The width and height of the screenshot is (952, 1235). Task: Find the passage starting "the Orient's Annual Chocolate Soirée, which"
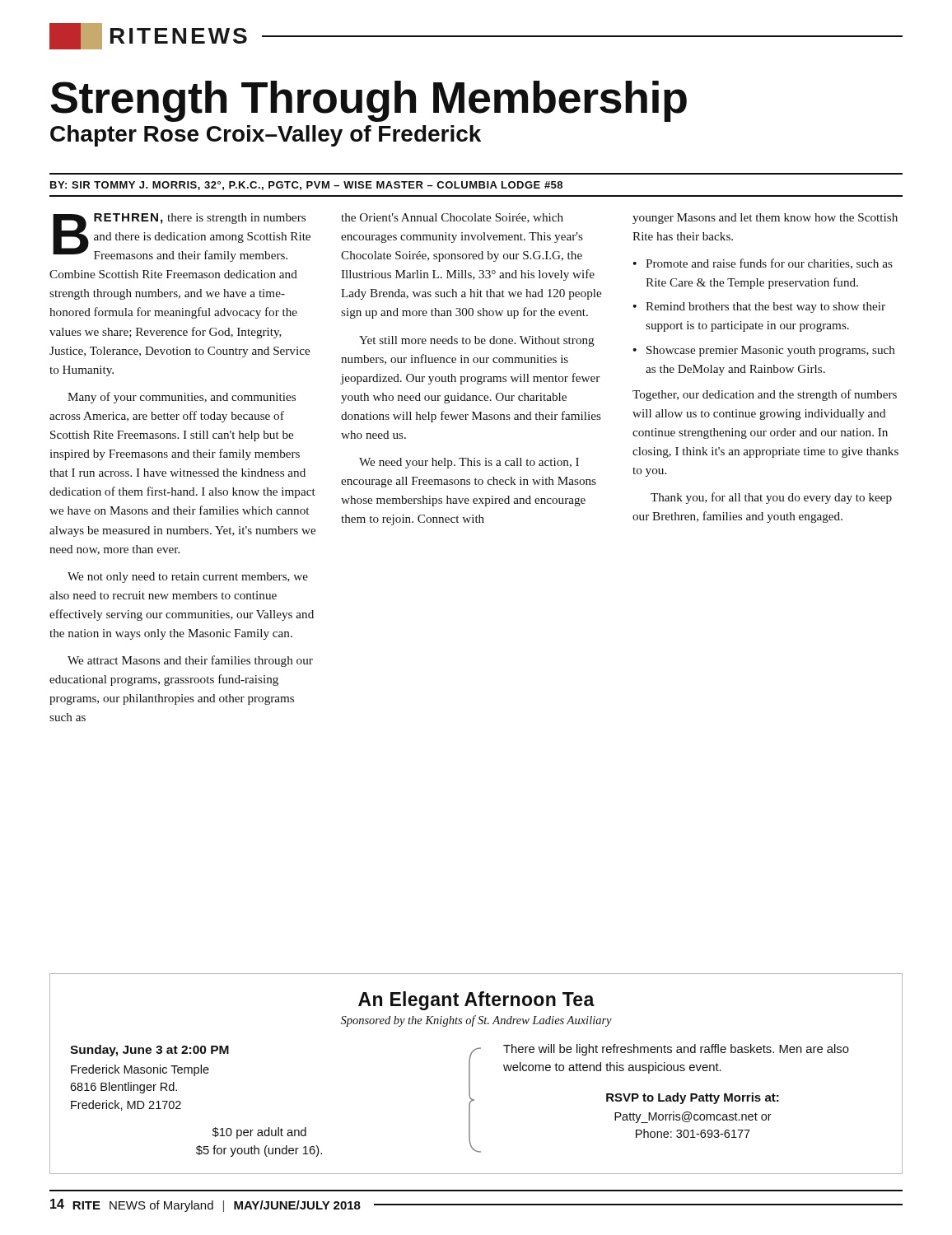point(476,368)
